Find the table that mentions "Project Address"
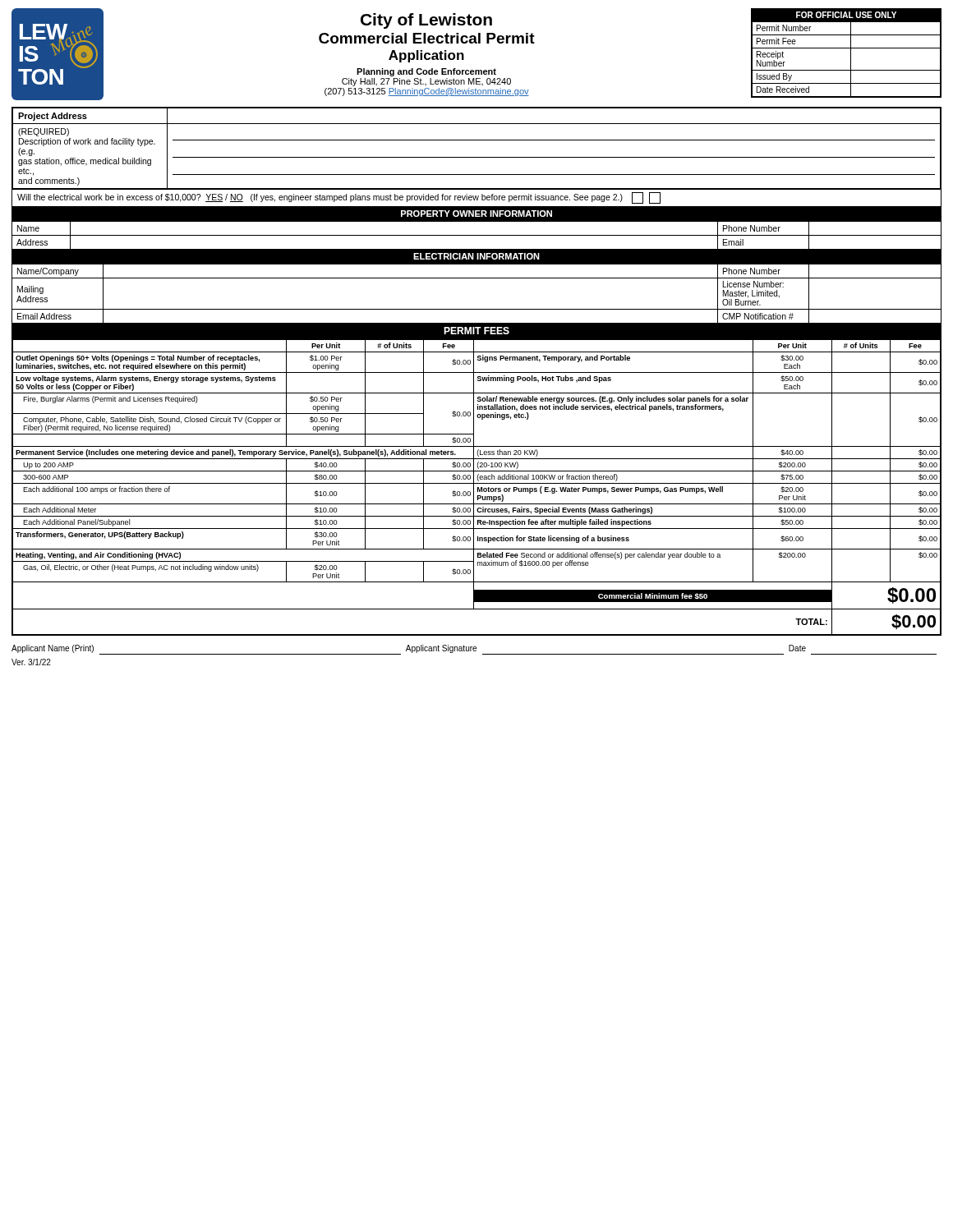 476,148
